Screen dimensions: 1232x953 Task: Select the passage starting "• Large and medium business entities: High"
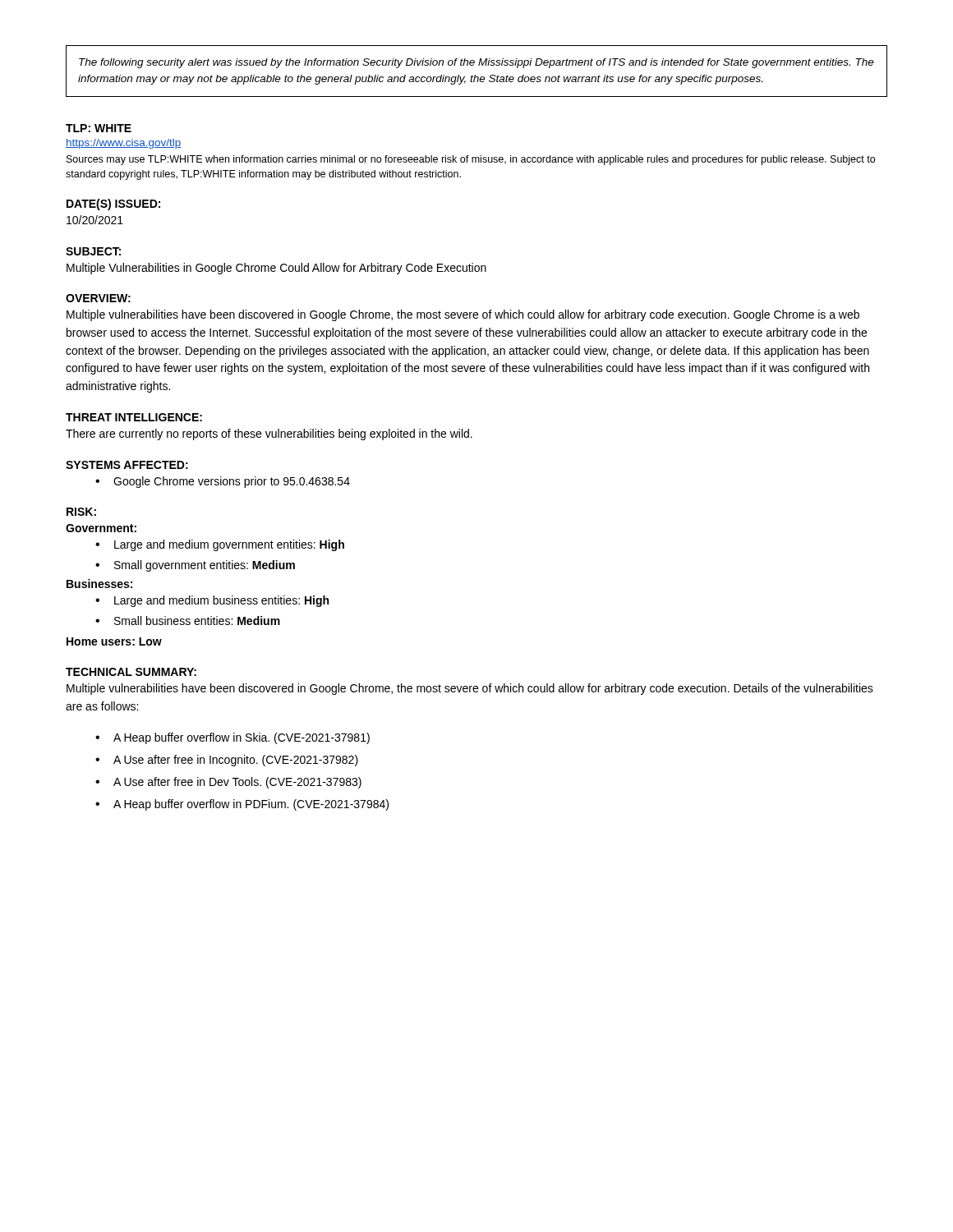click(210, 600)
